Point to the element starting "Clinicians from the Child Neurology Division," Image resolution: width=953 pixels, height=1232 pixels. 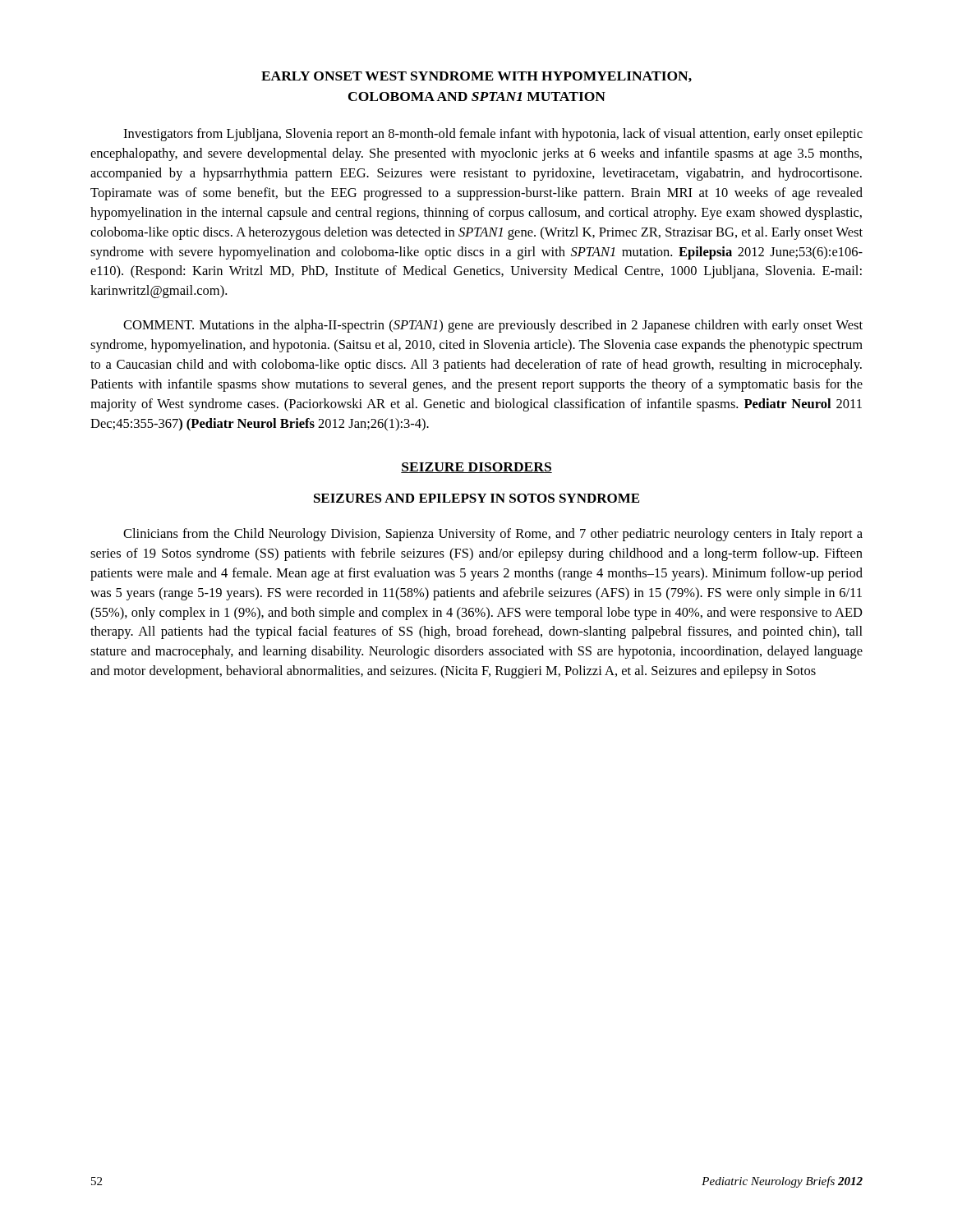476,602
